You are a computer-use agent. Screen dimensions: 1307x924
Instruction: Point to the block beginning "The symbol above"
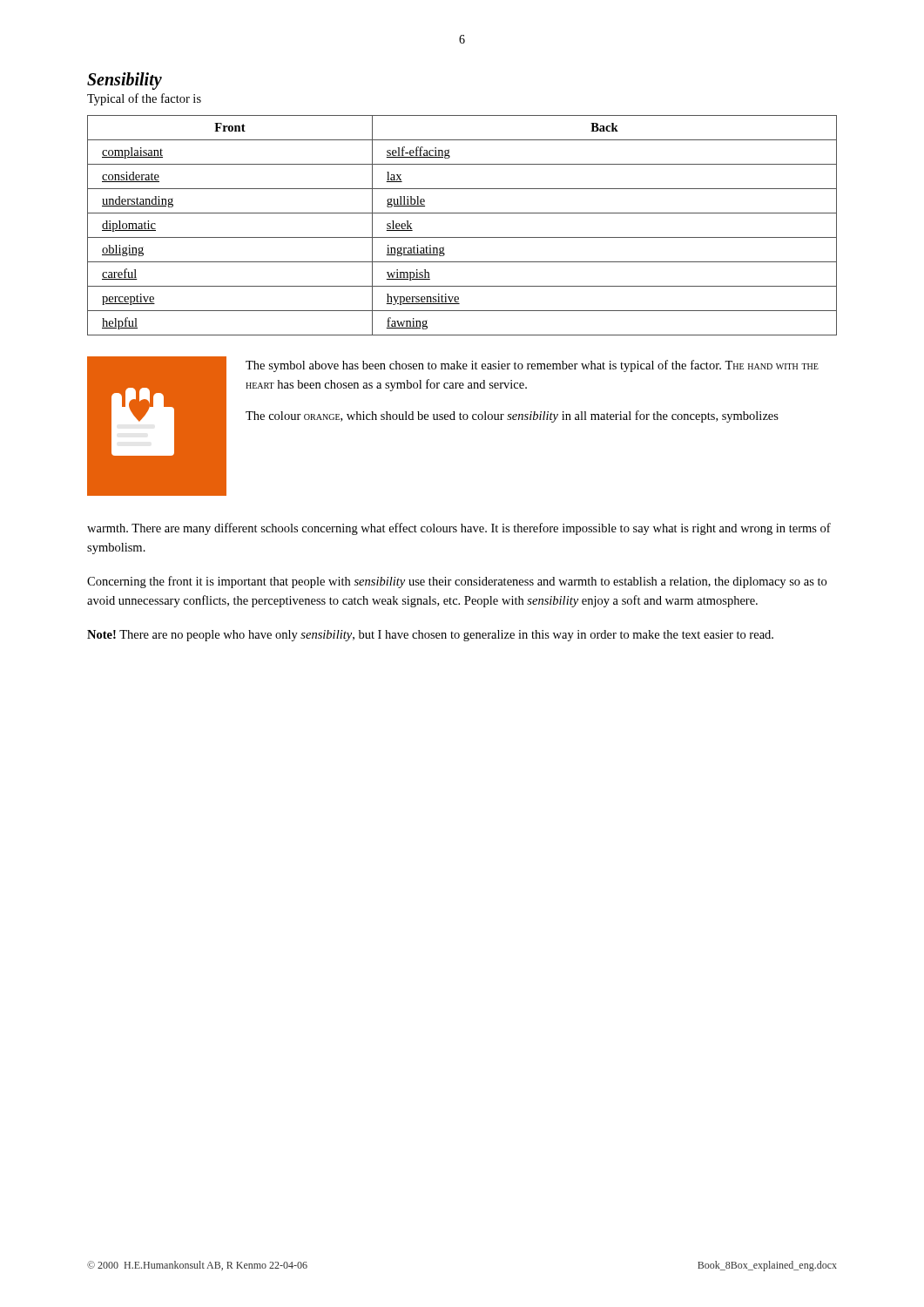[462, 391]
